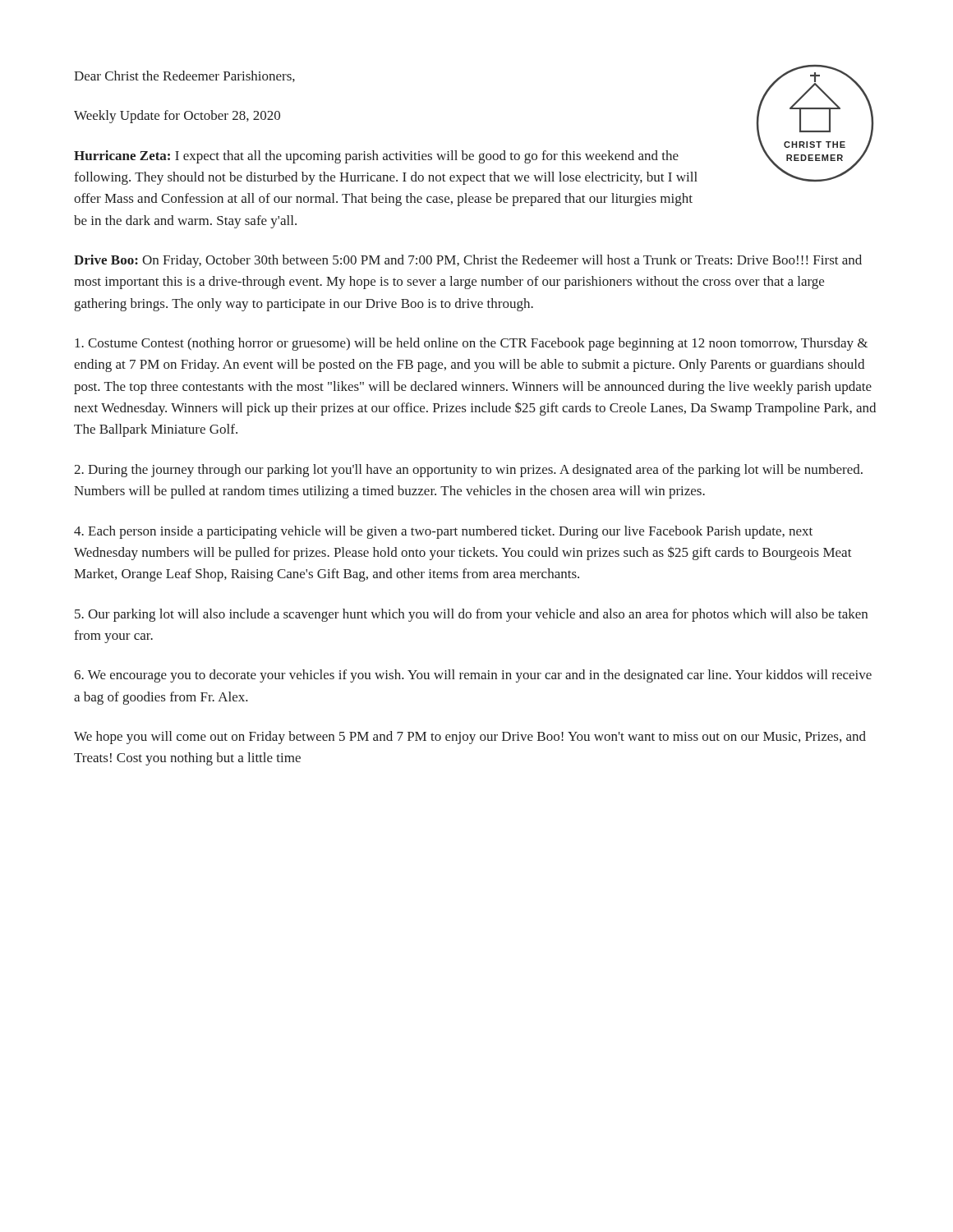
Task: Find the text starting "2. During the journey through our parking lot"
Action: [x=469, y=480]
